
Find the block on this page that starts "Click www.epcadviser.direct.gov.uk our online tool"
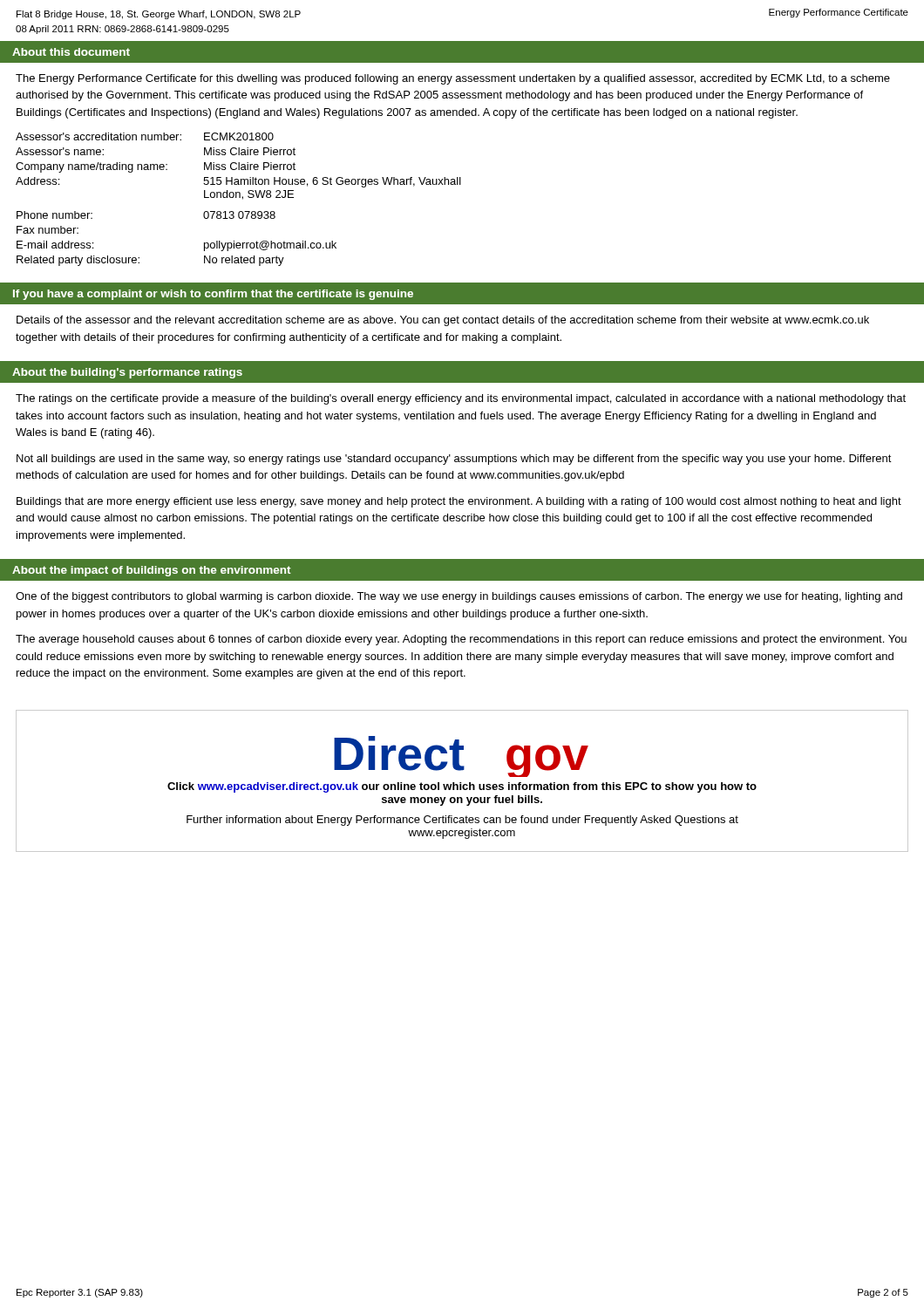tap(462, 792)
